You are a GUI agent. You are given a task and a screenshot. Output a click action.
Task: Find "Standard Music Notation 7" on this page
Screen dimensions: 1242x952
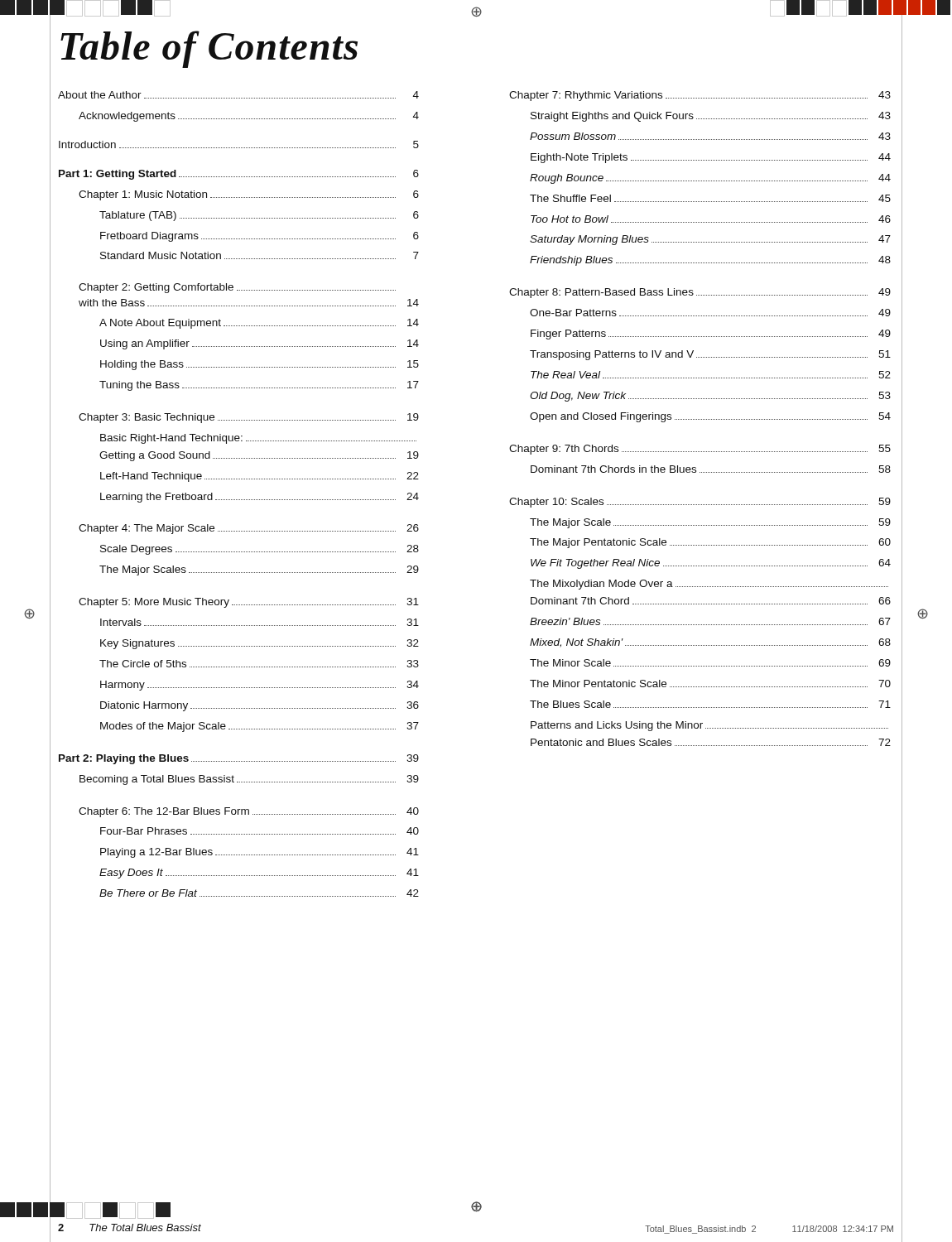(259, 257)
